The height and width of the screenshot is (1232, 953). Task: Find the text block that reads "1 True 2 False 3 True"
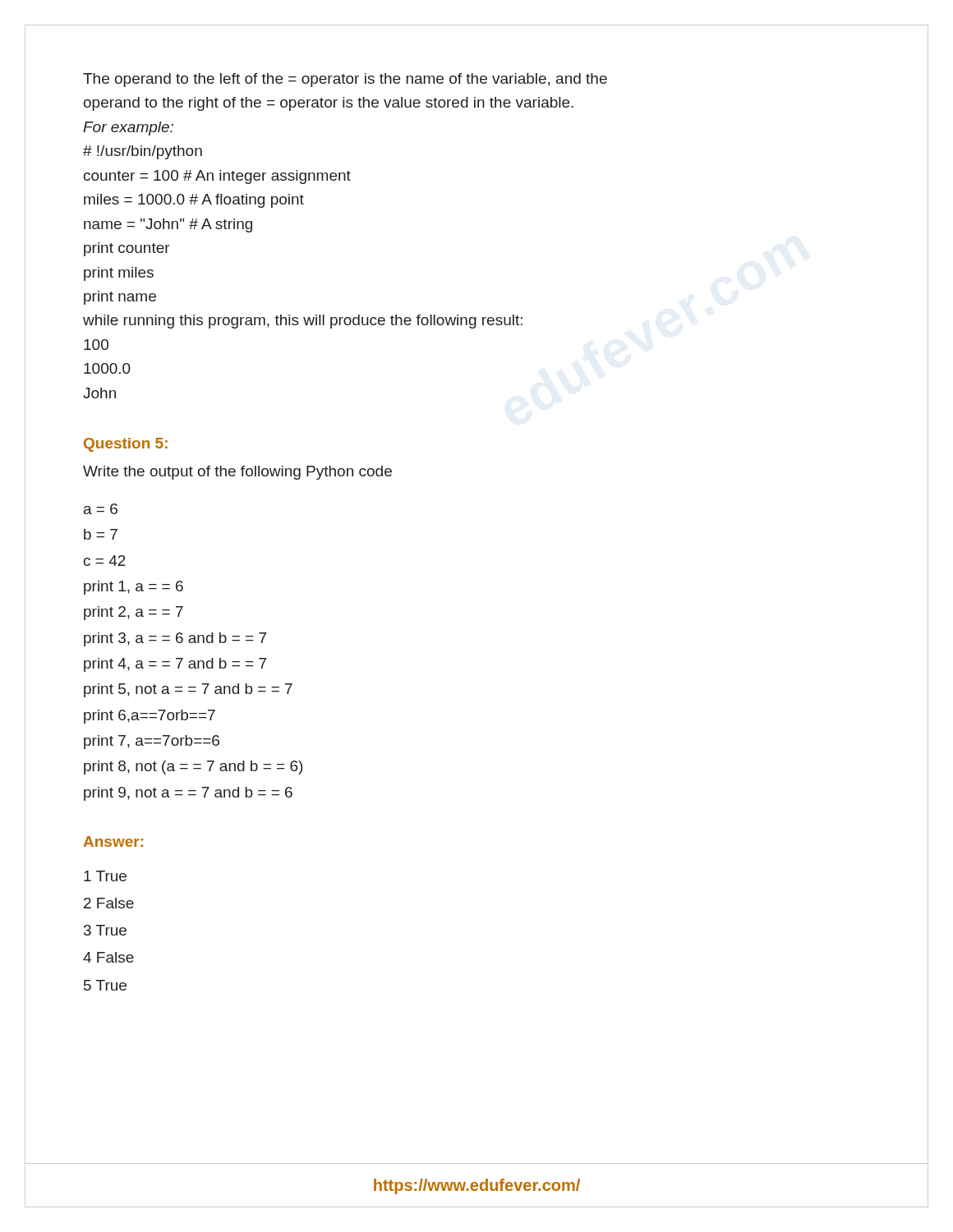[109, 930]
